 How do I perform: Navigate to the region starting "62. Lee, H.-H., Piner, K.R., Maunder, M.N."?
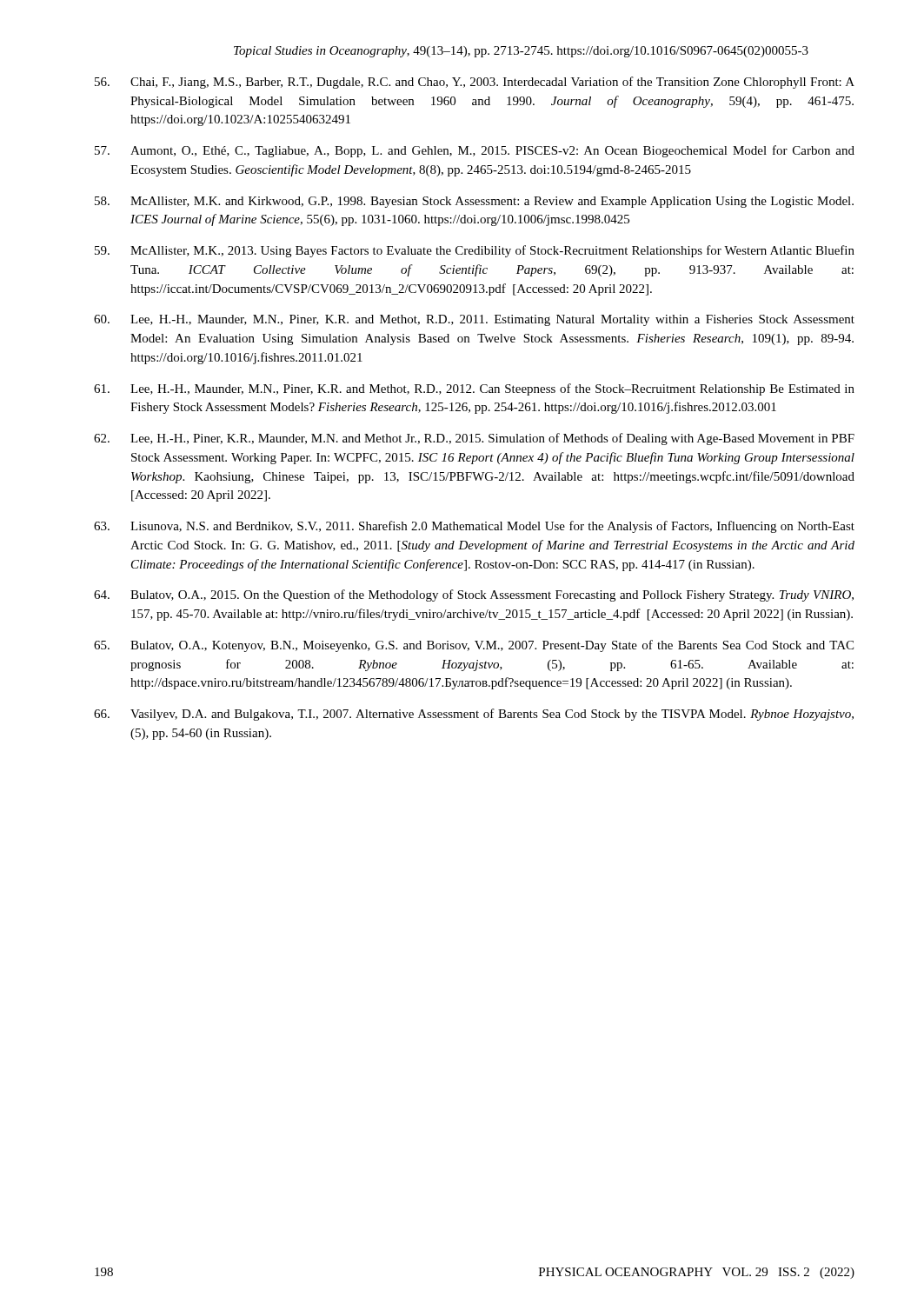tap(474, 467)
